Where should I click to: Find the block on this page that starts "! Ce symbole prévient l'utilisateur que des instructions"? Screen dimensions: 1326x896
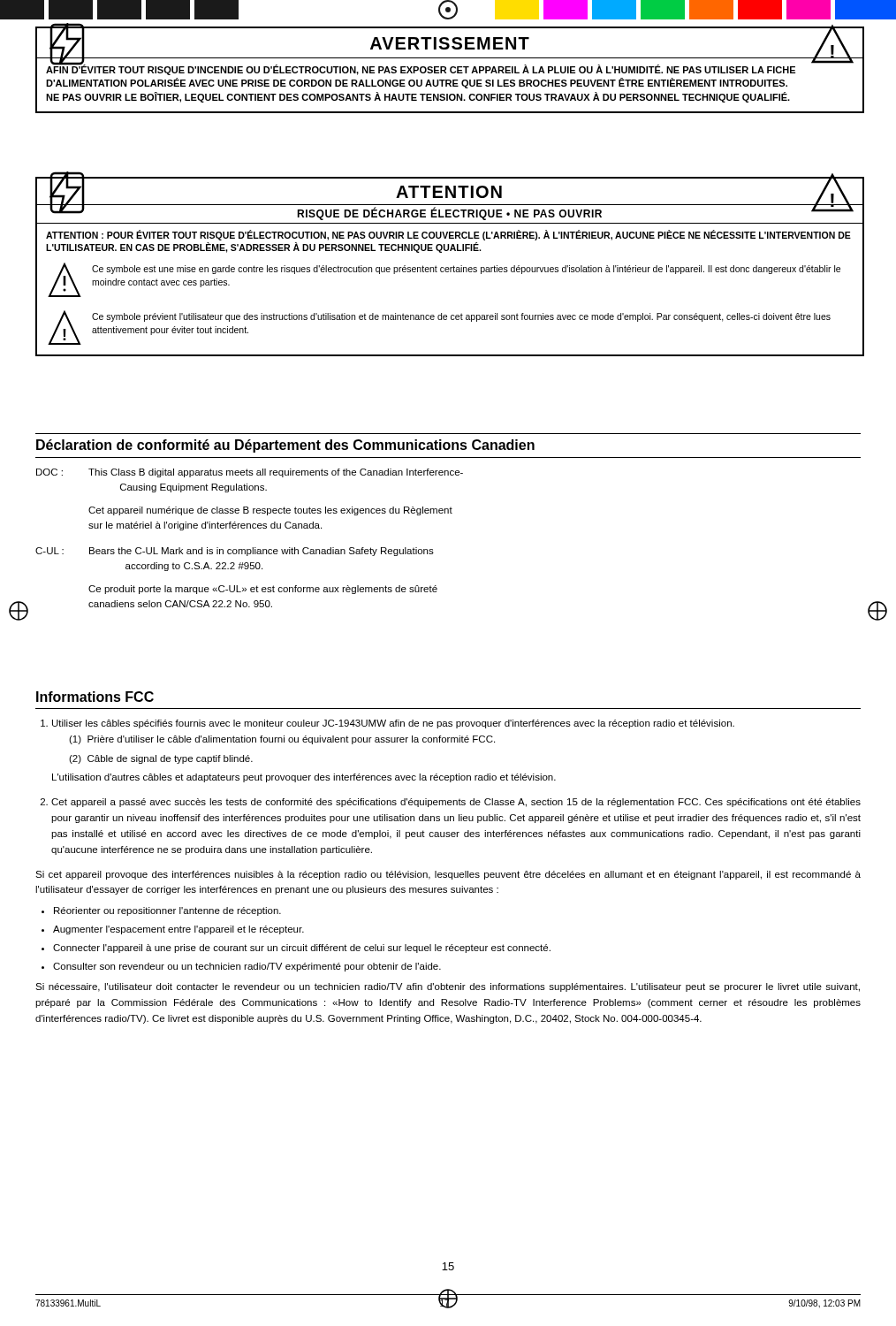(450, 331)
